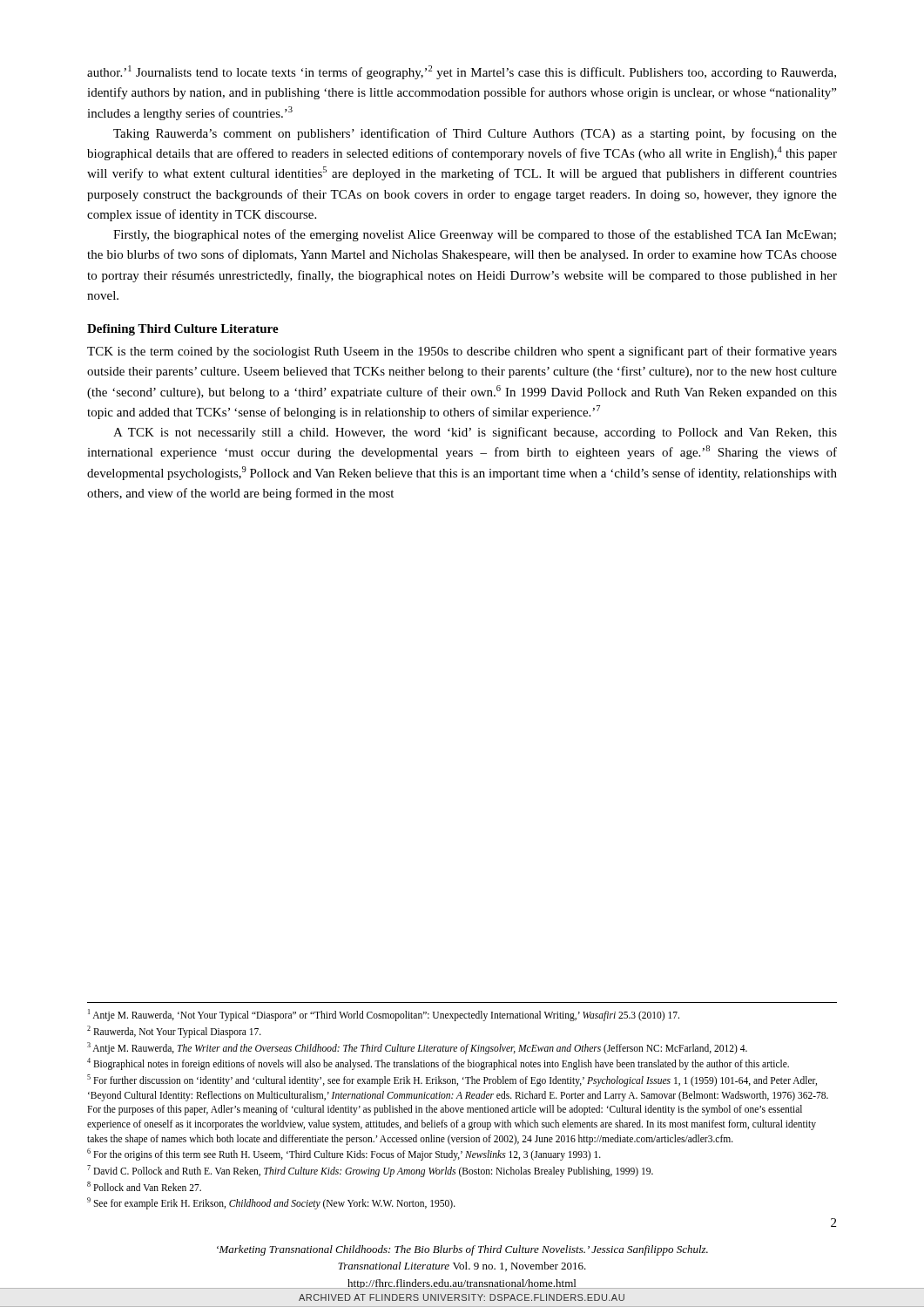The height and width of the screenshot is (1307, 924).
Task: Point to the block beginning "TCK is the term coined by the"
Action: click(462, 382)
